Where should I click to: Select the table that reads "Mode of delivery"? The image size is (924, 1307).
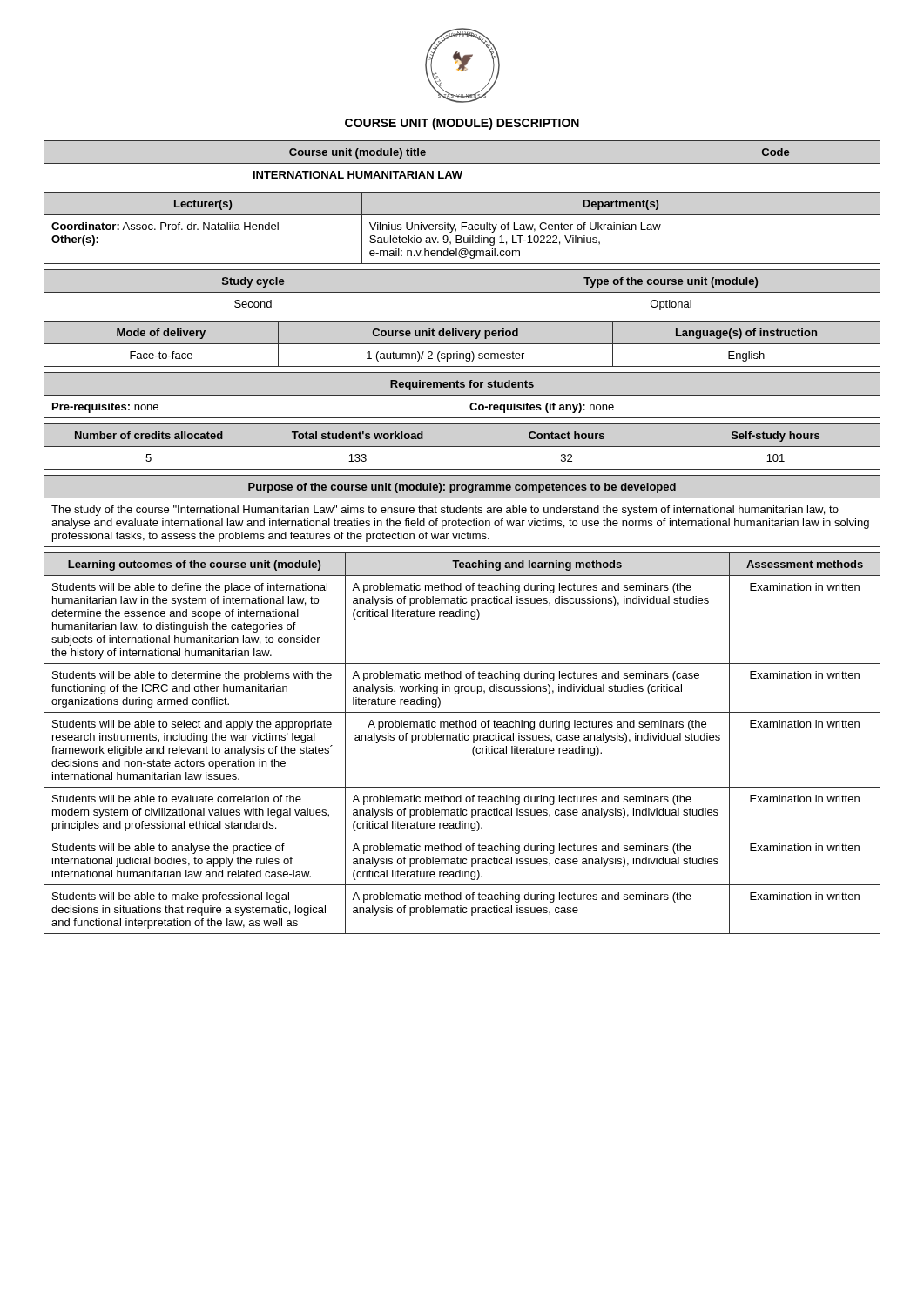click(x=462, y=344)
